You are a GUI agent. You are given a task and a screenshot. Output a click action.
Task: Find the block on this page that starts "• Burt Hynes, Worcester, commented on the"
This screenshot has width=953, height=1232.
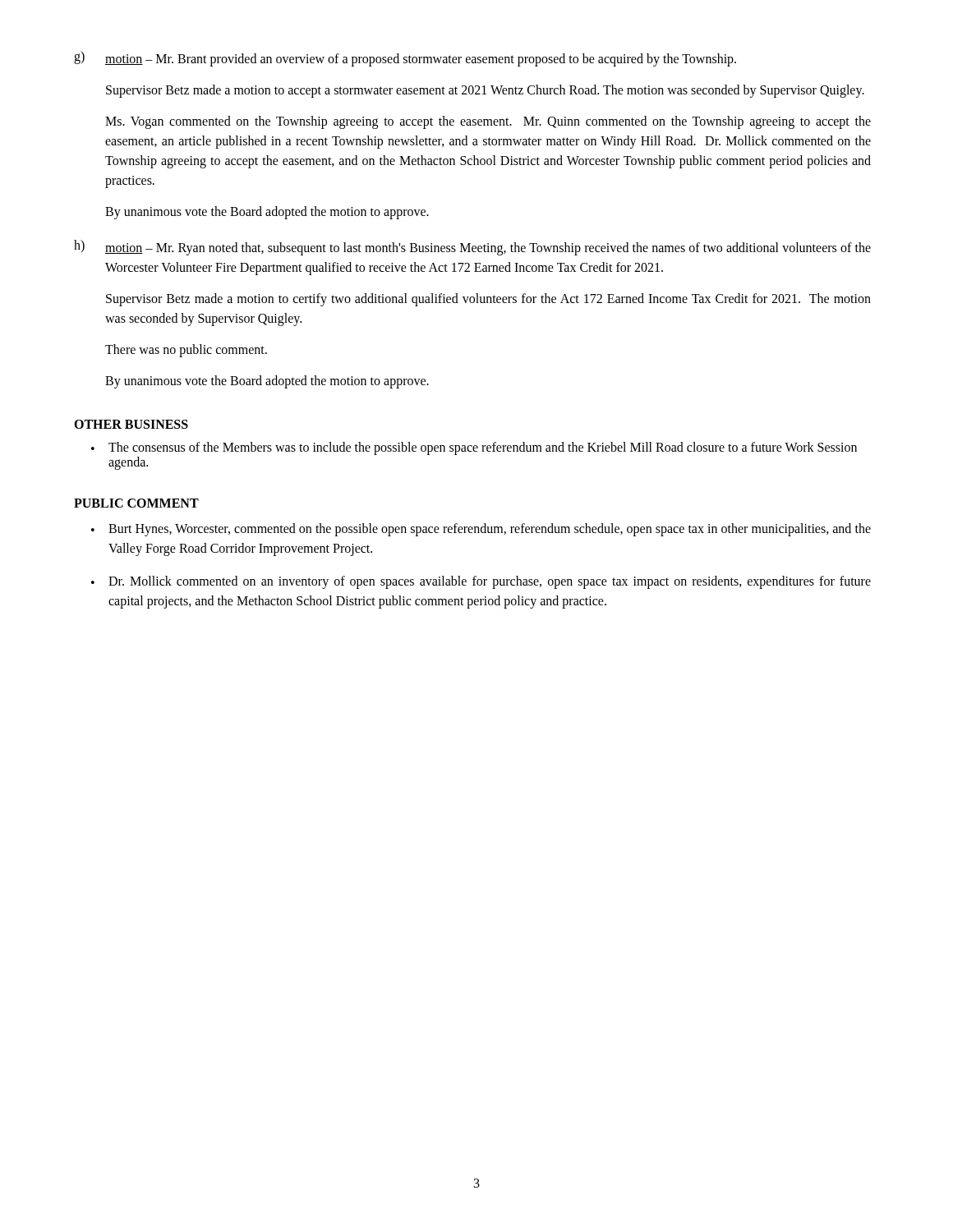click(x=481, y=539)
